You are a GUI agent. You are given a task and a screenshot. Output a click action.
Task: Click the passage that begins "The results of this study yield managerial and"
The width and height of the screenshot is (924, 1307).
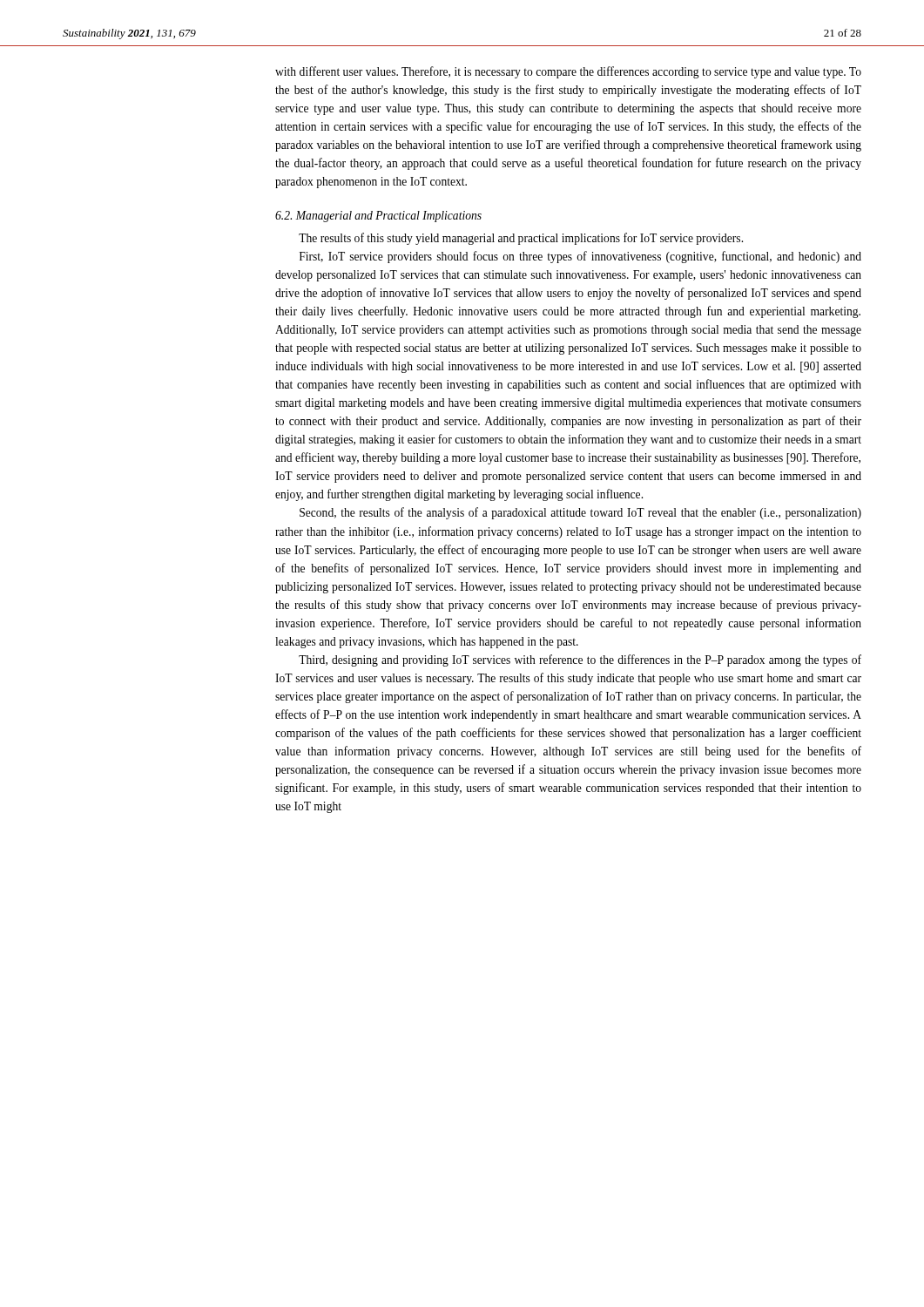tap(568, 522)
